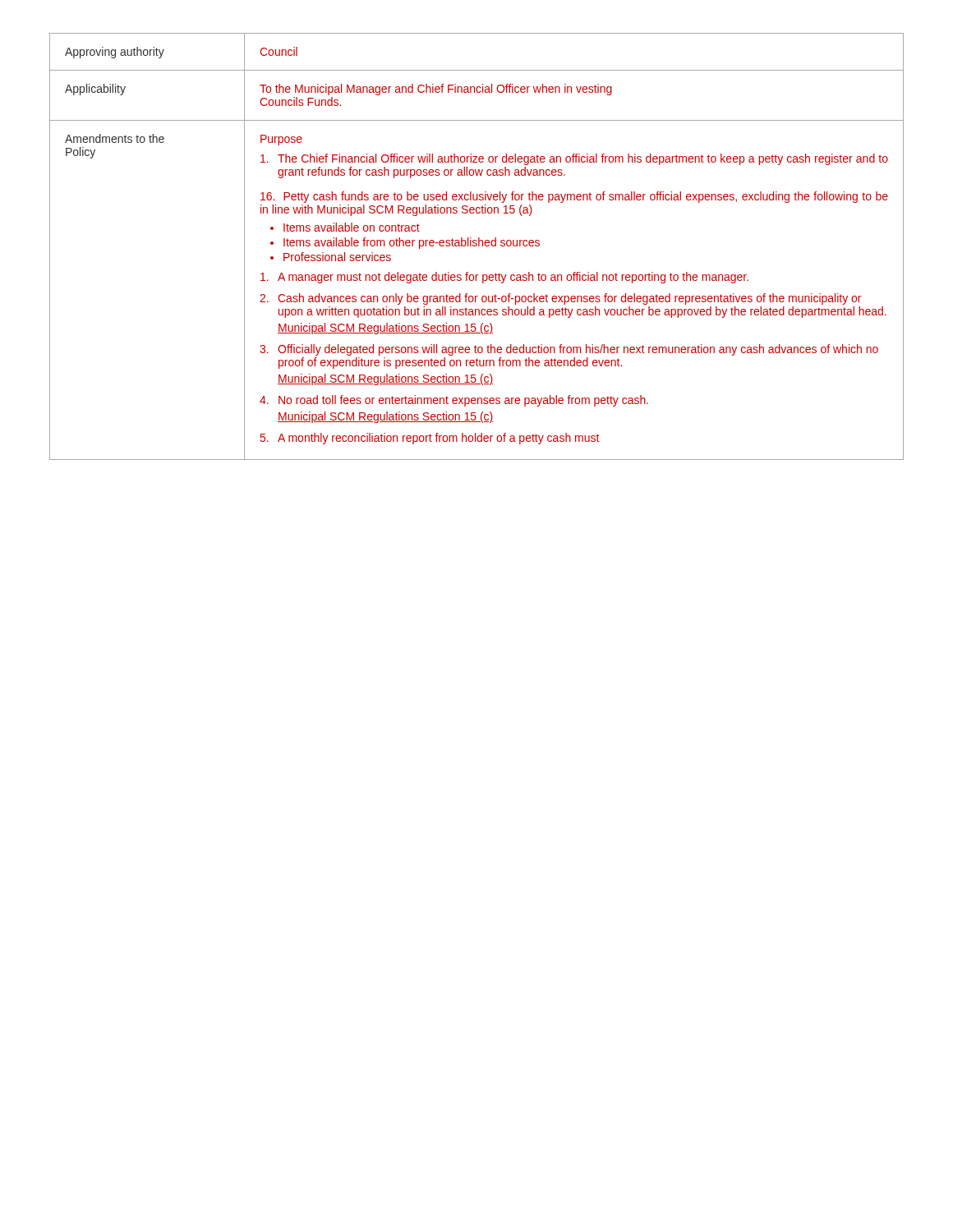Find the list item containing "Items available from other pre-established sources"

411,242
